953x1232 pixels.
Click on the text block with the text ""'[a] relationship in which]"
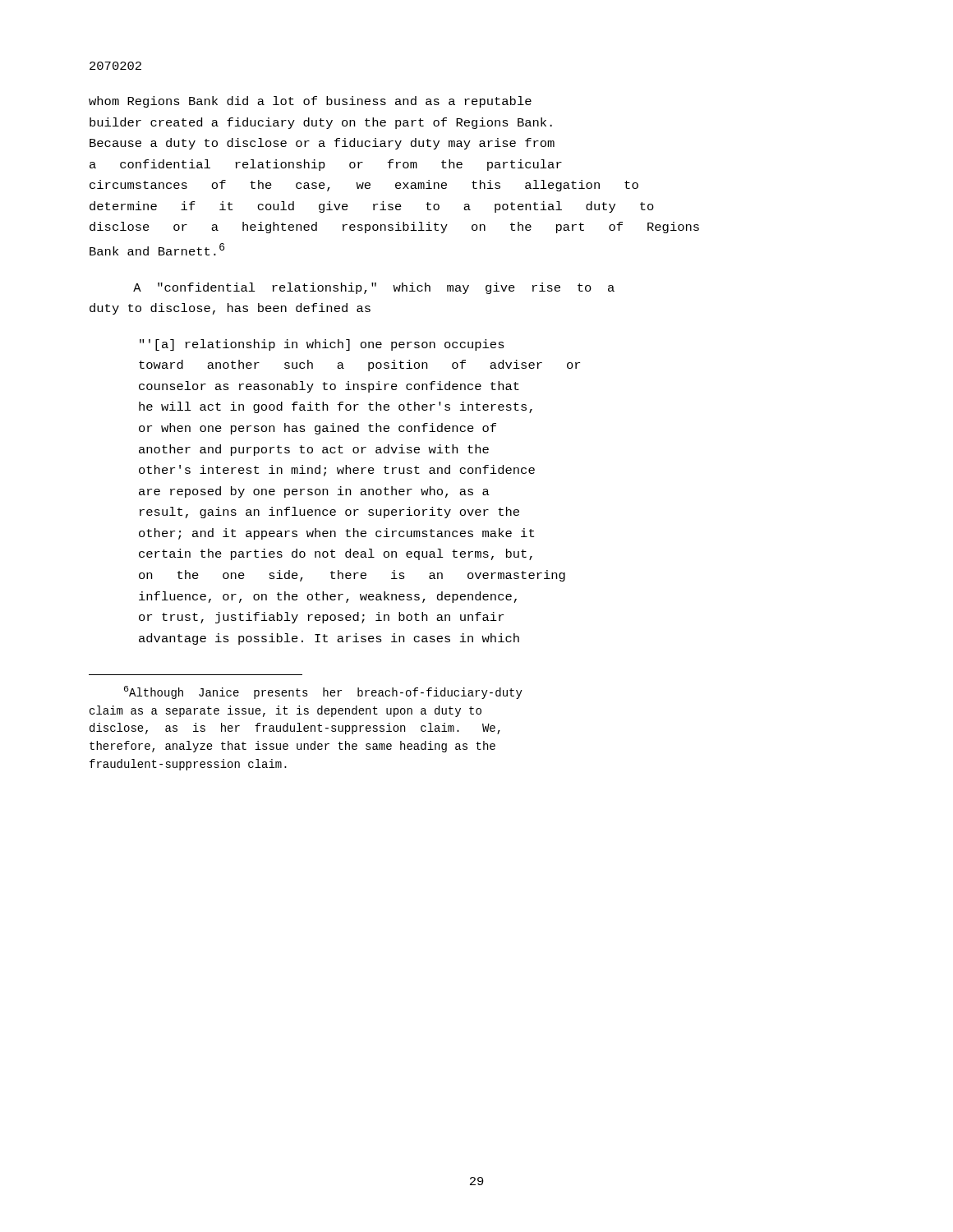click(360, 492)
